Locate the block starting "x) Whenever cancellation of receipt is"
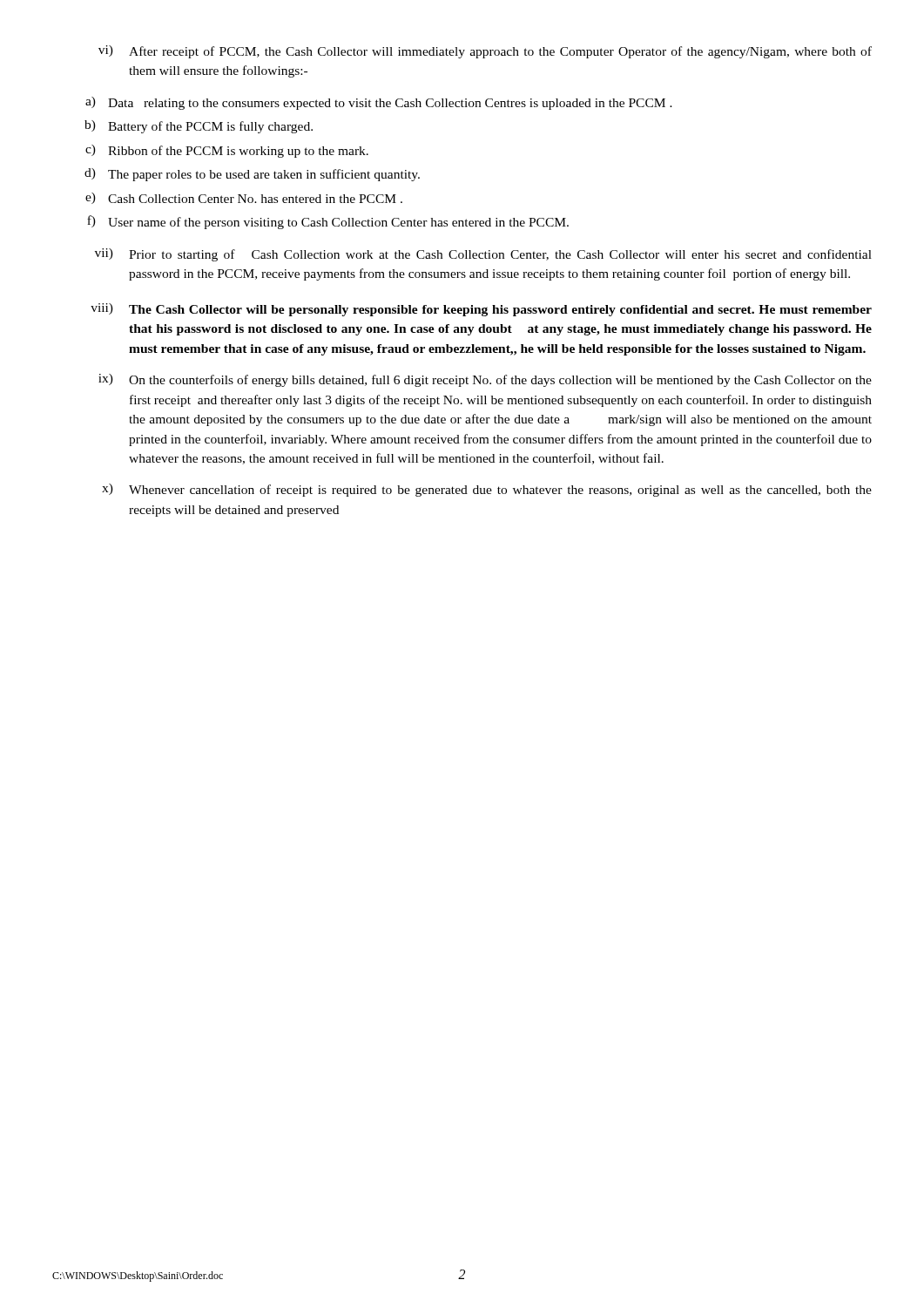The height and width of the screenshot is (1307, 924). click(x=462, y=500)
